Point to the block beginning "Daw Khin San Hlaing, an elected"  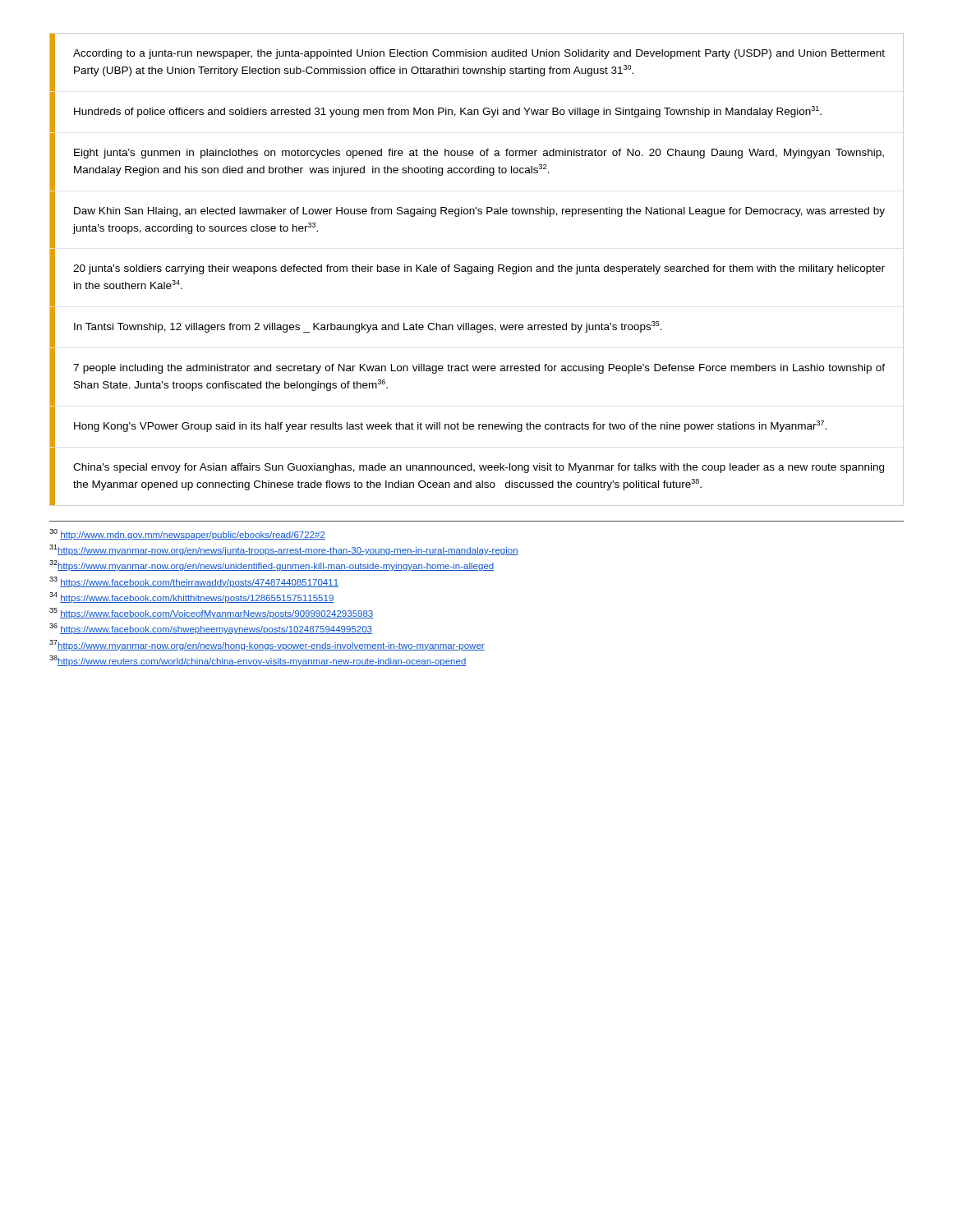[x=479, y=219]
